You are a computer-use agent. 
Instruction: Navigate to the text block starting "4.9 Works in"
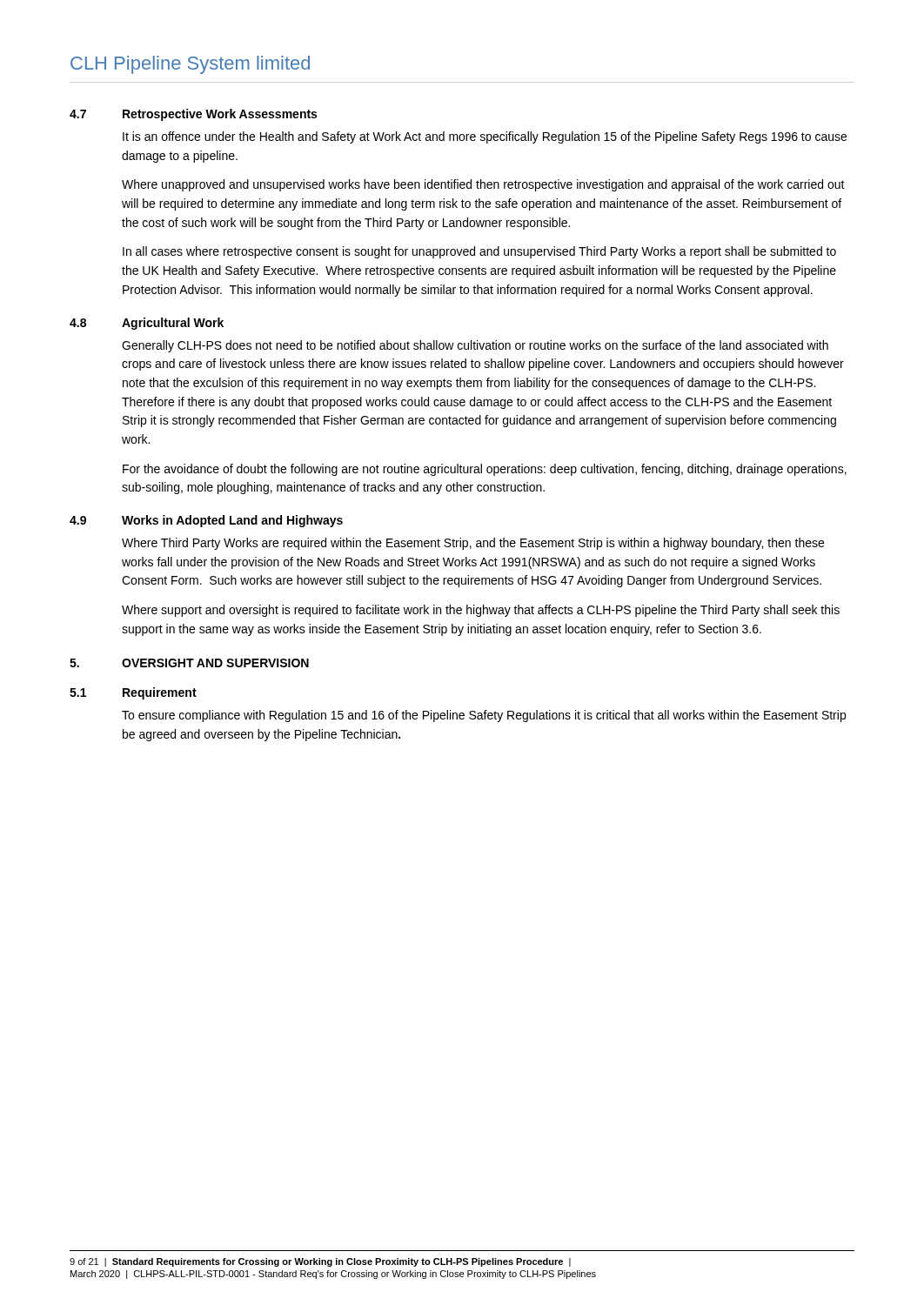click(x=206, y=520)
